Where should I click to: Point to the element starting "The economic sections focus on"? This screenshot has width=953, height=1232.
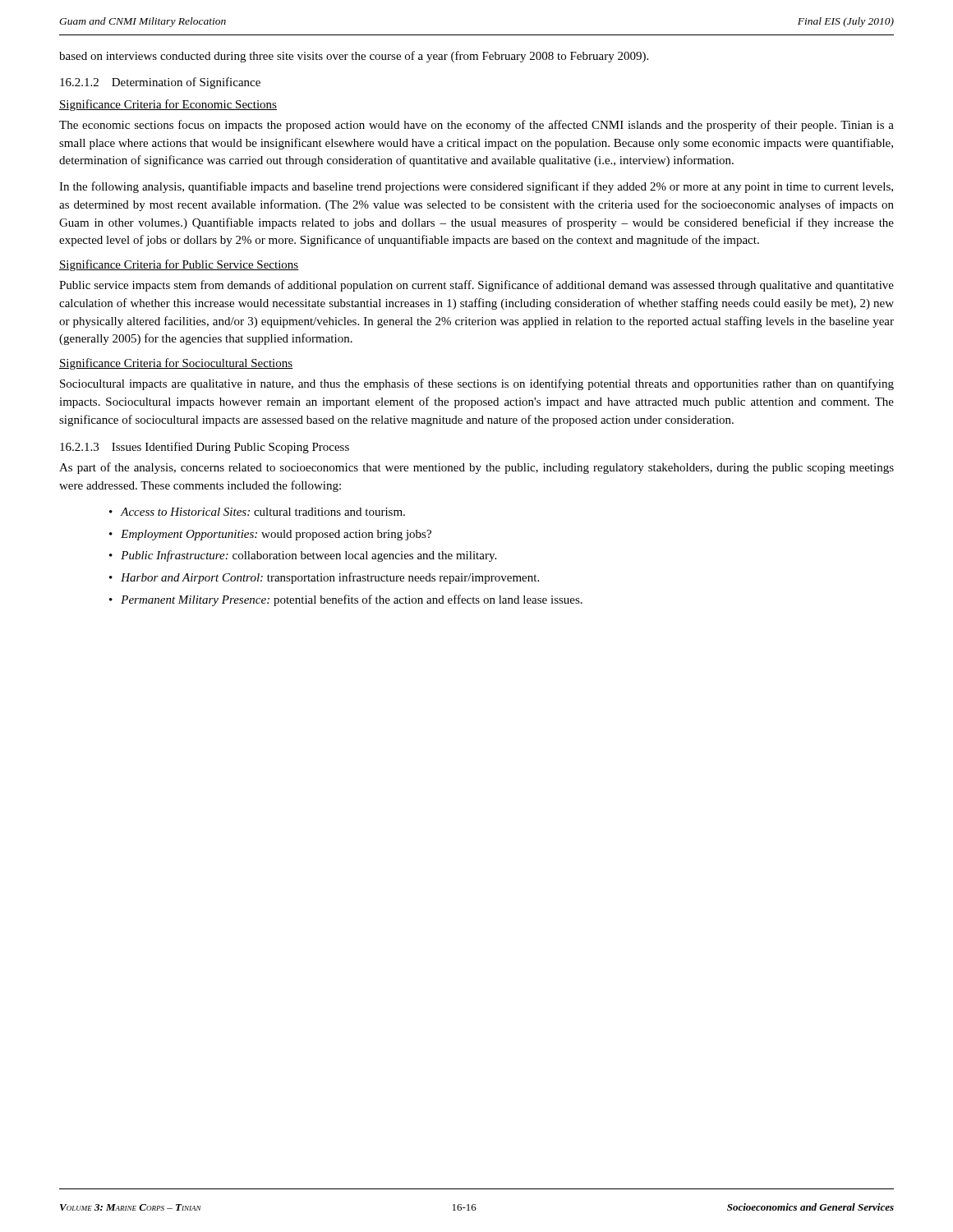point(476,142)
